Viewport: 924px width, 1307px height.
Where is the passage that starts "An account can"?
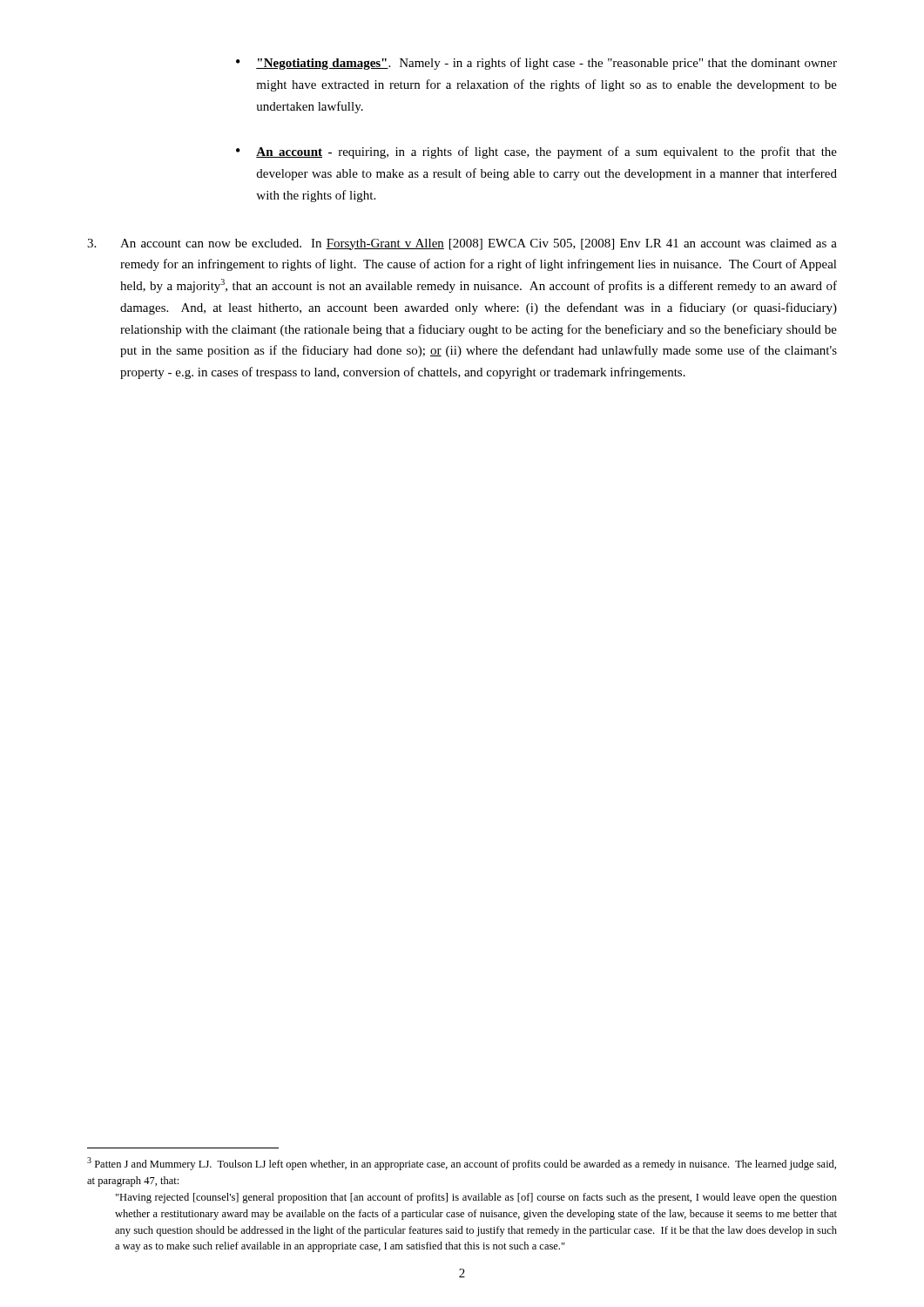coord(462,308)
